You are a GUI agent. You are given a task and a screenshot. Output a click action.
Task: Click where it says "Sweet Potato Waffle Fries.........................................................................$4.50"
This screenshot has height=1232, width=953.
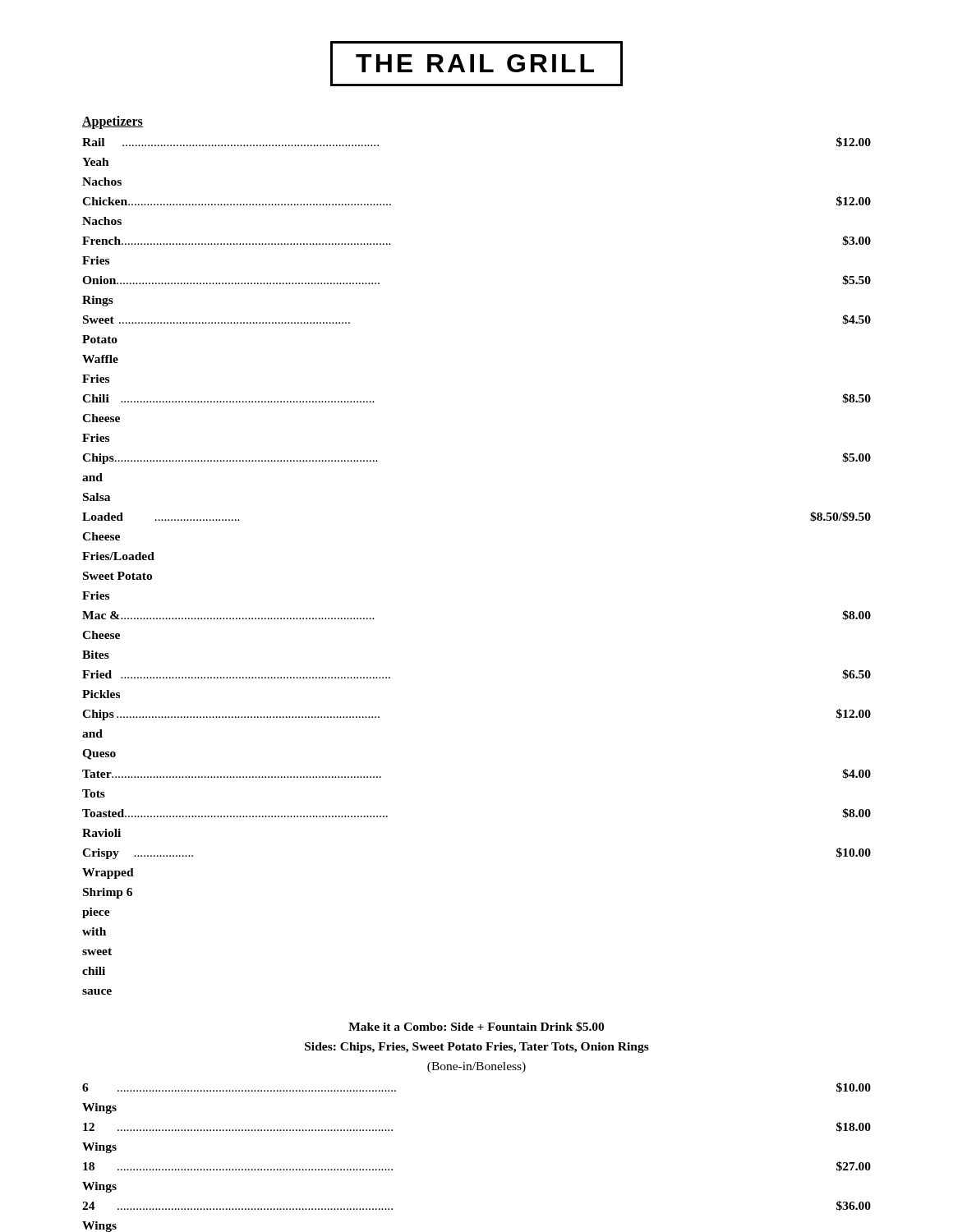click(x=99, y=319)
